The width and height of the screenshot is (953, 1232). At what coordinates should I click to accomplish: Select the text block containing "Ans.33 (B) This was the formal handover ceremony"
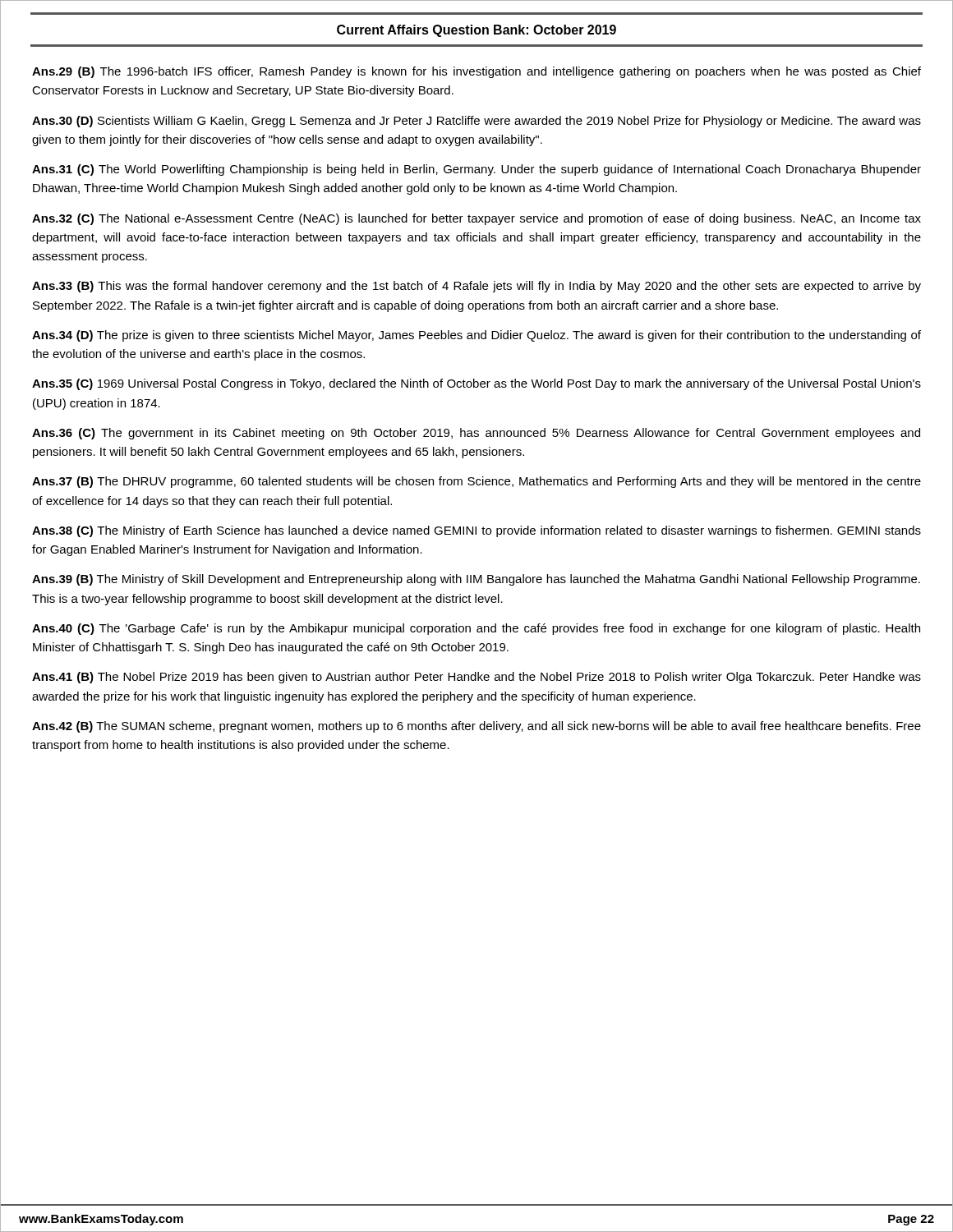476,295
